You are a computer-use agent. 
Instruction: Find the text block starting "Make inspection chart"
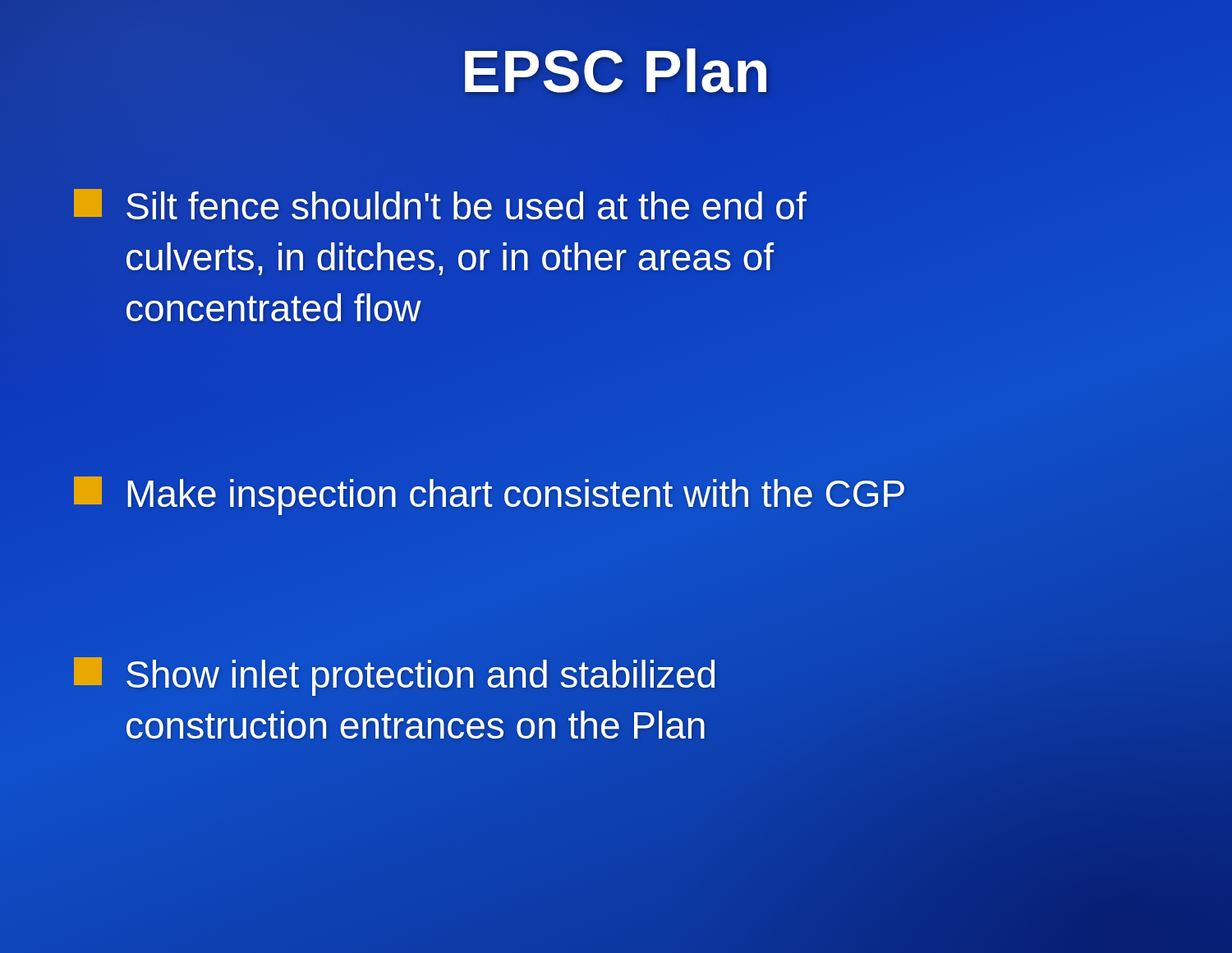coord(490,494)
